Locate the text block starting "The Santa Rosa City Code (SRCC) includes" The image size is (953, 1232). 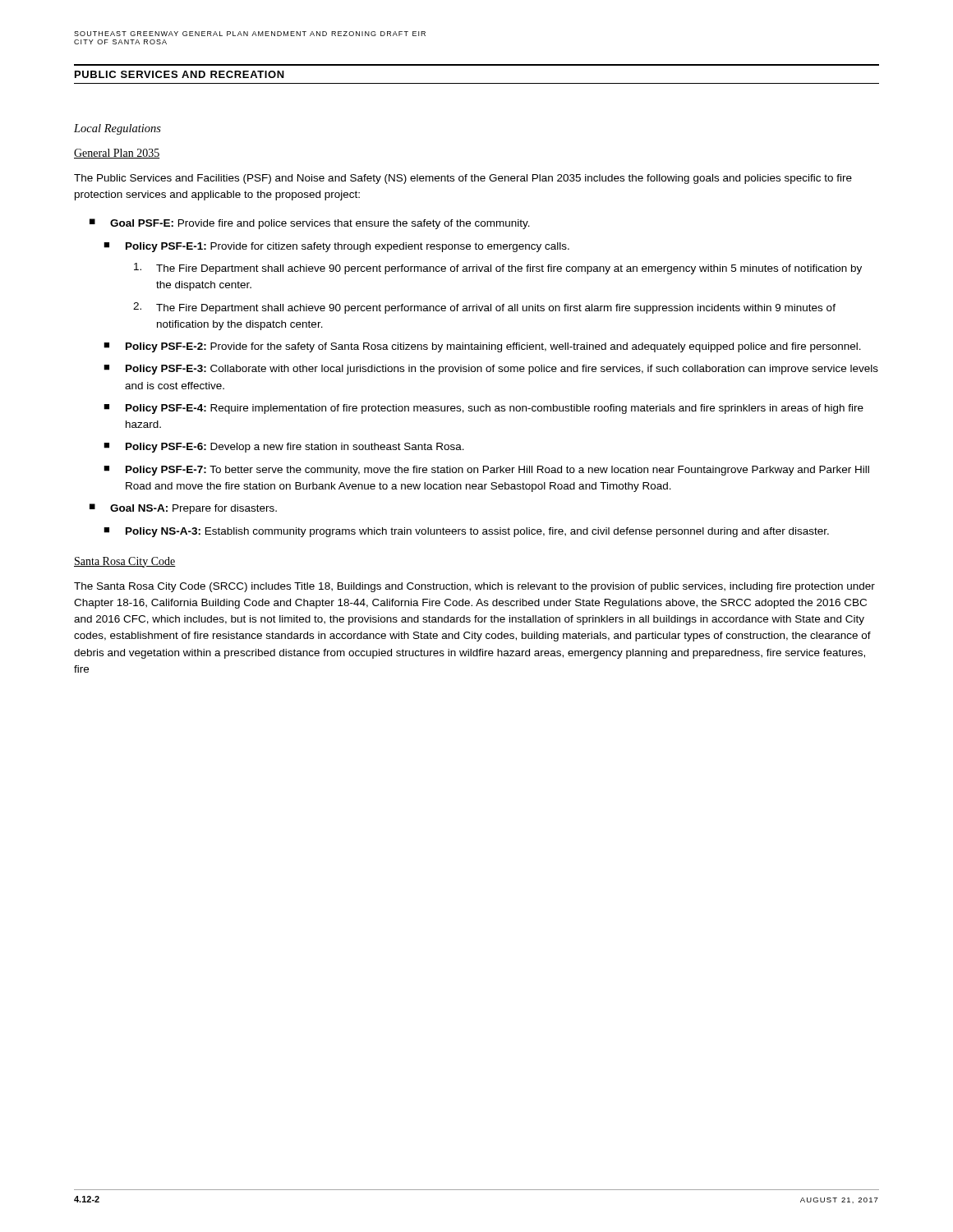(x=474, y=627)
